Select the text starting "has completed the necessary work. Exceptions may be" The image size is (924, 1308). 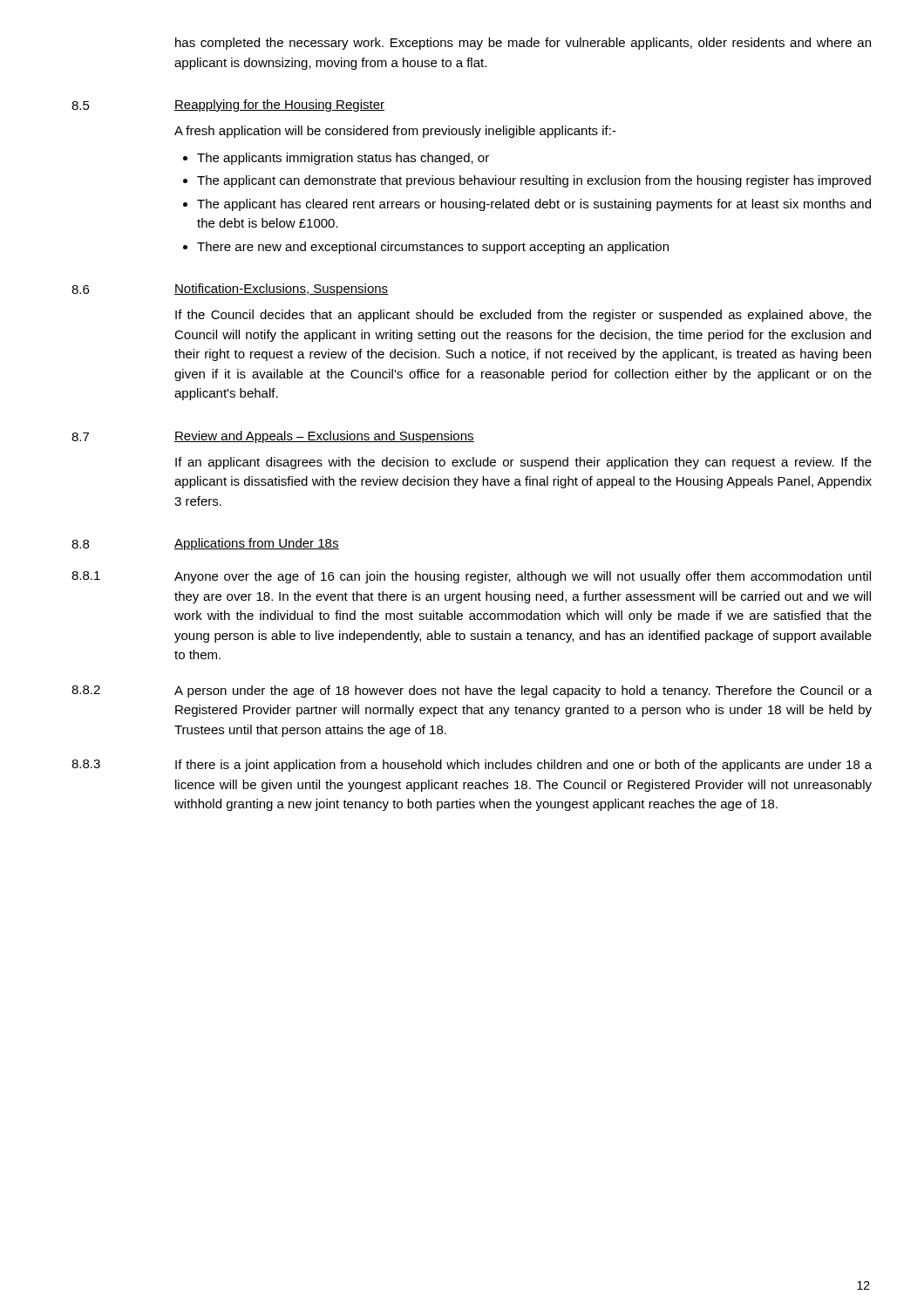pos(523,52)
